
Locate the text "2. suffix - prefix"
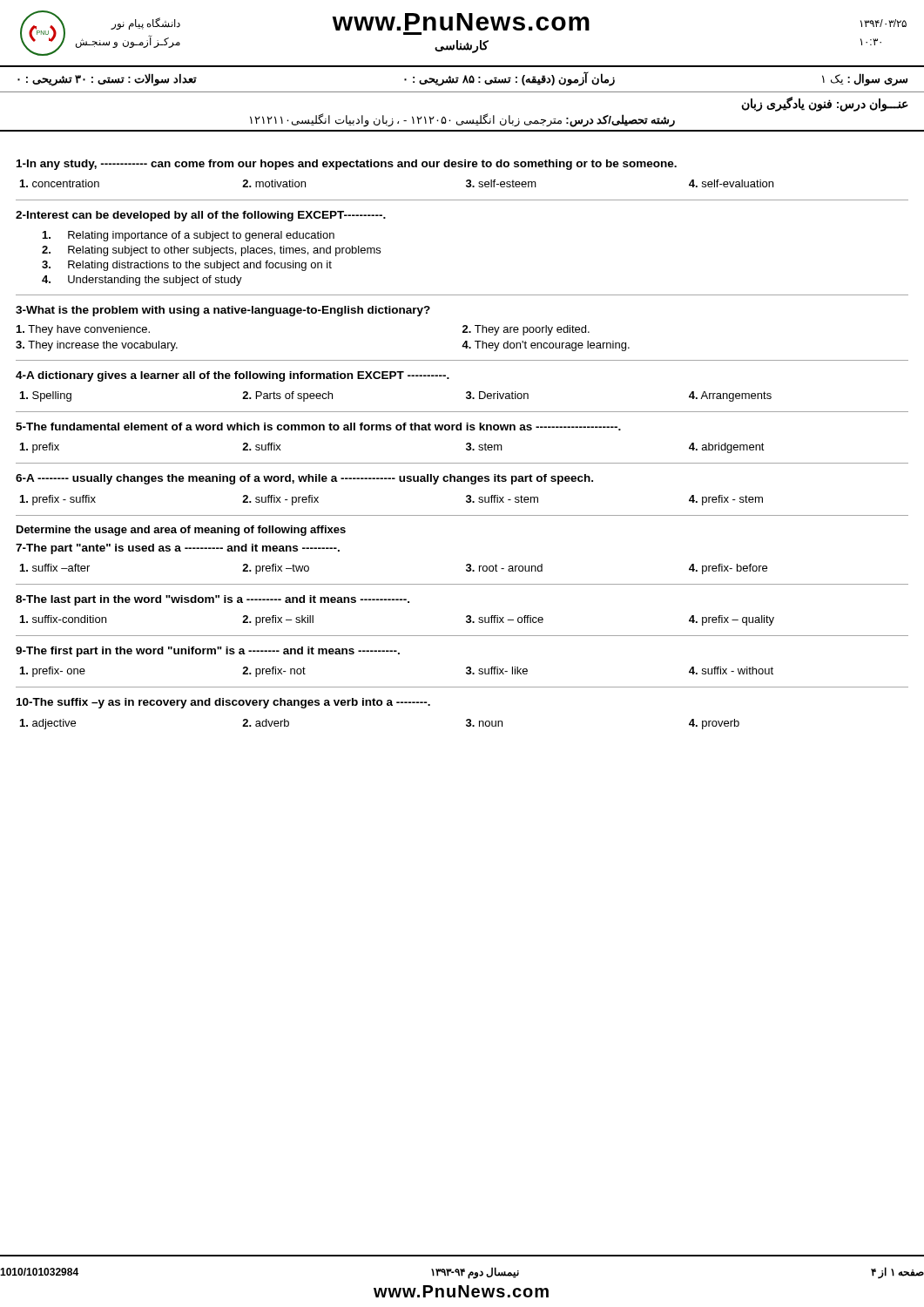pos(281,498)
